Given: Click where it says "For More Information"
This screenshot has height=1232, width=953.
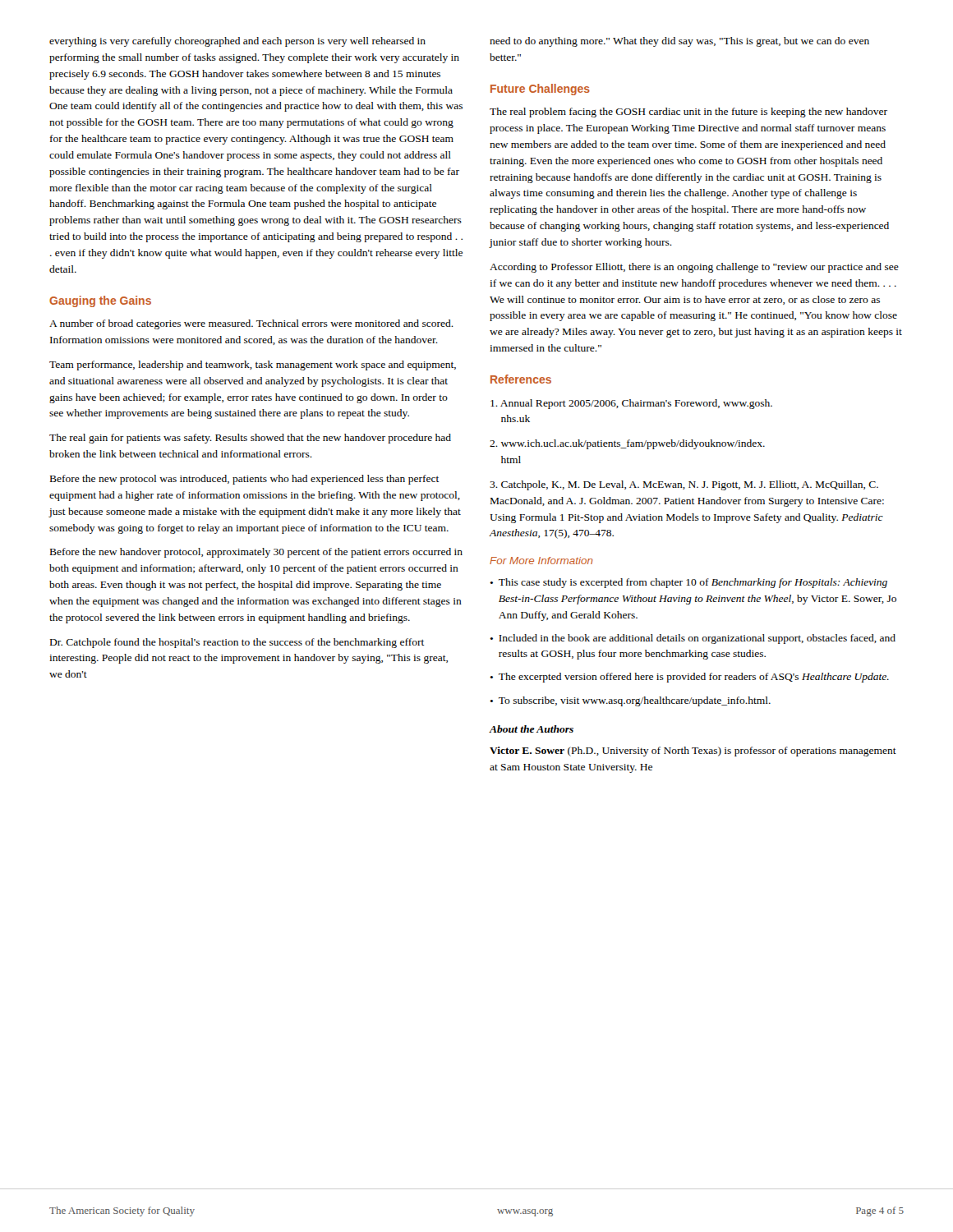Looking at the screenshot, I should (x=541, y=561).
